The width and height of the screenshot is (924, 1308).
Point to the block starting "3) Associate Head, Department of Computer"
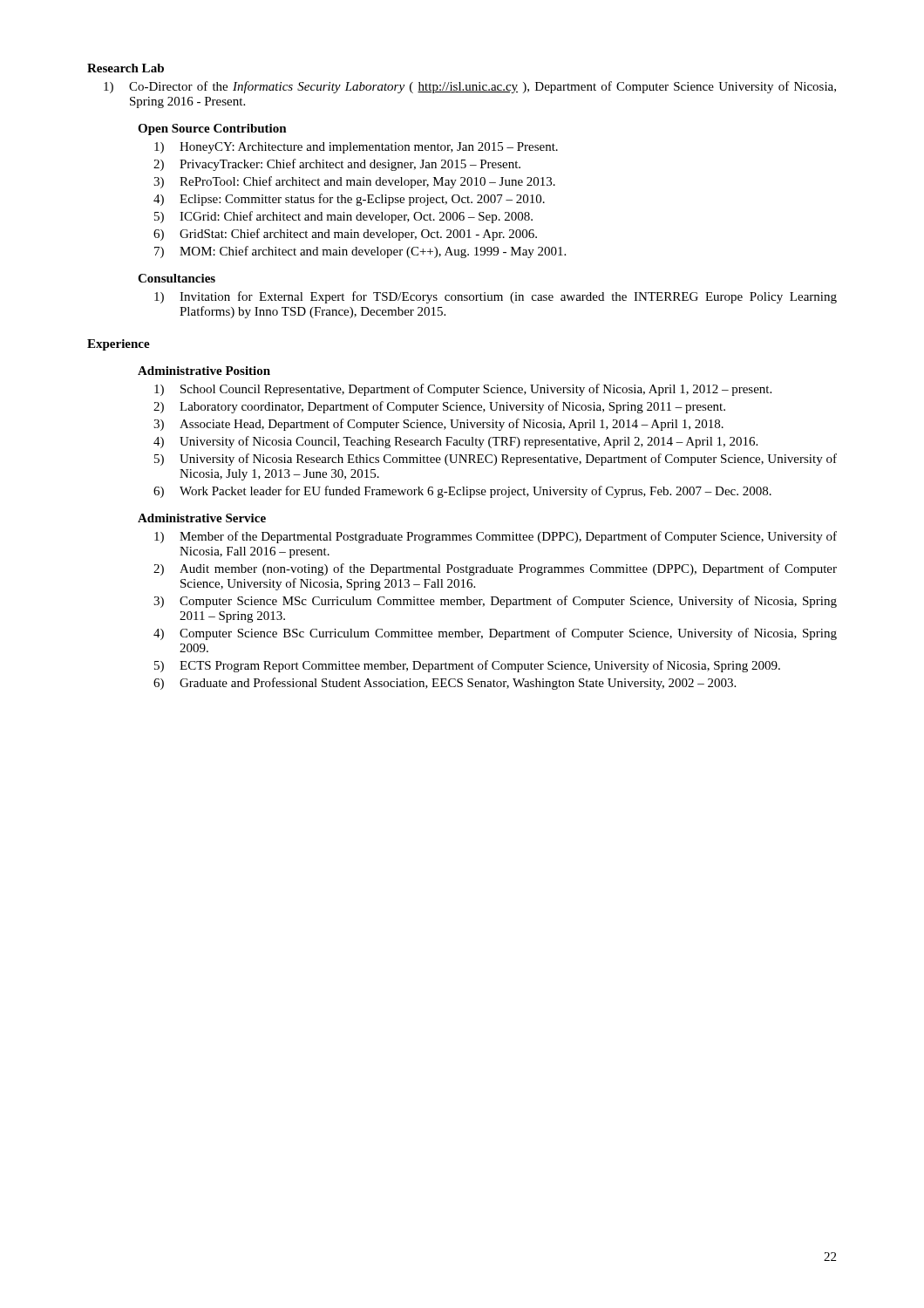487,424
